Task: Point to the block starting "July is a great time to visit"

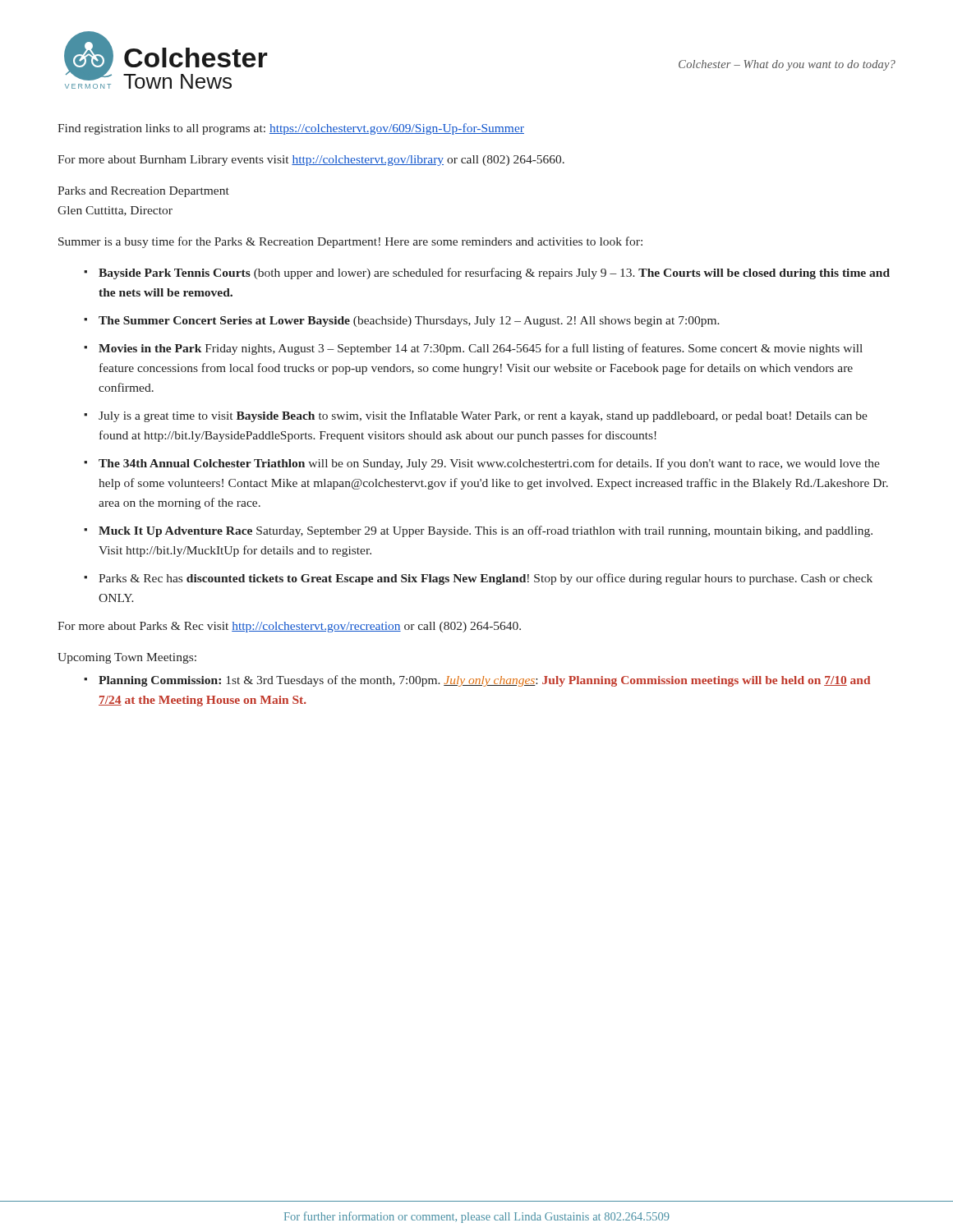Action: click(x=483, y=425)
